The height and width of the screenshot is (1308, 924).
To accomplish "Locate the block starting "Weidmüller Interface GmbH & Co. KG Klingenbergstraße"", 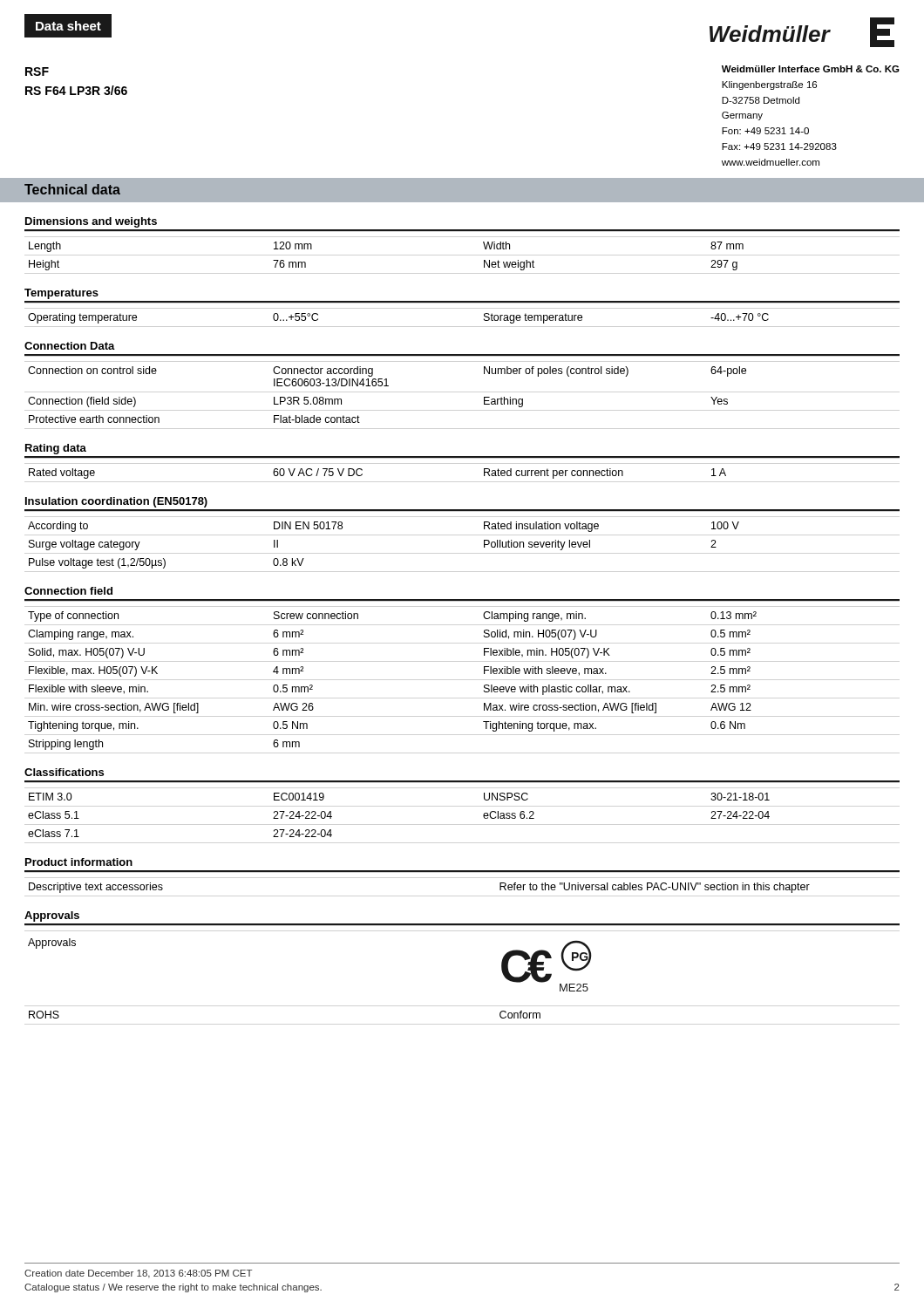I will tap(811, 69).
